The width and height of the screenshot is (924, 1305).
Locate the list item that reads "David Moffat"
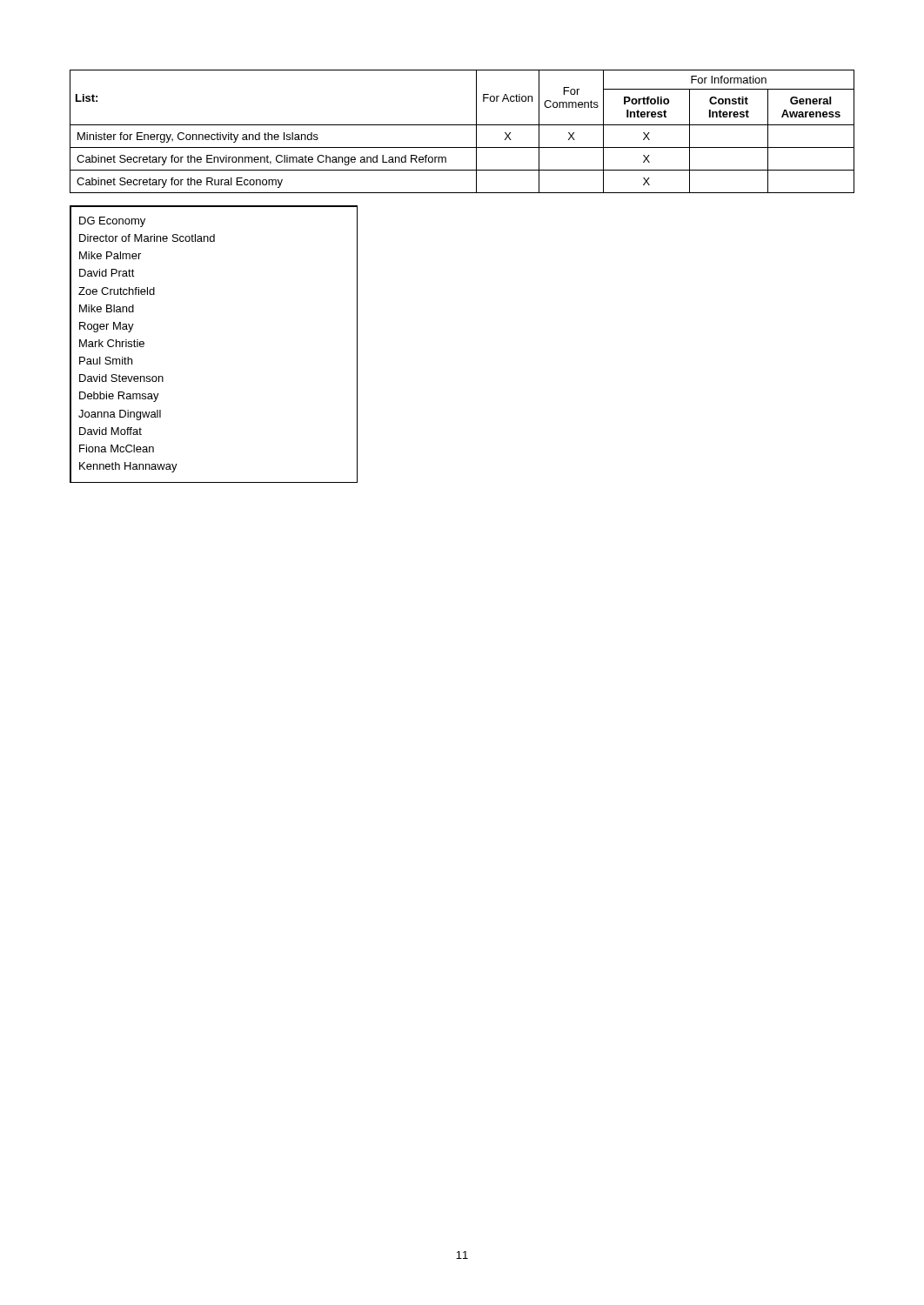(x=110, y=431)
